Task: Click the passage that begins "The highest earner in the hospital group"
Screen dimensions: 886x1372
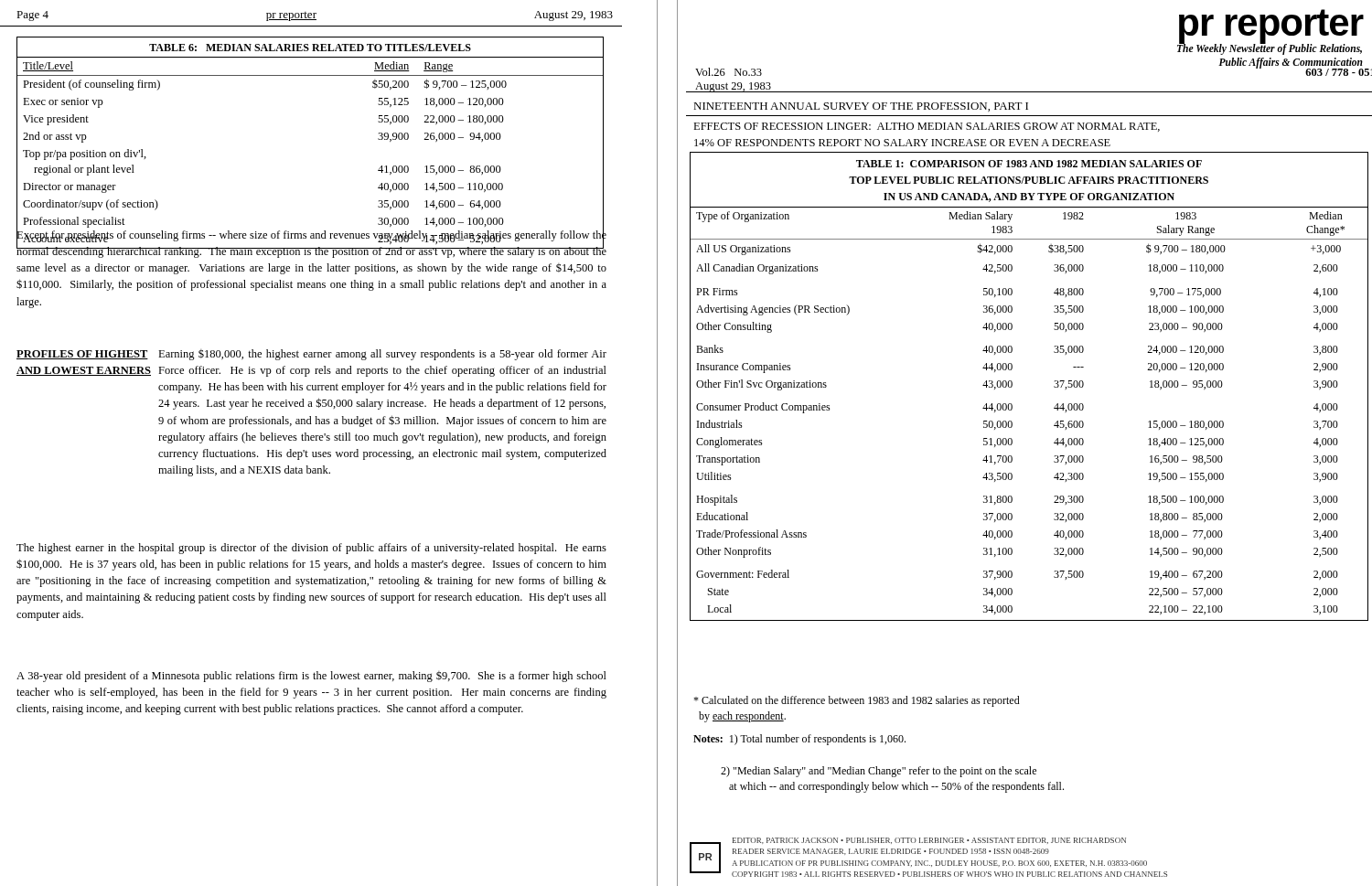Action: pyautogui.click(x=311, y=581)
